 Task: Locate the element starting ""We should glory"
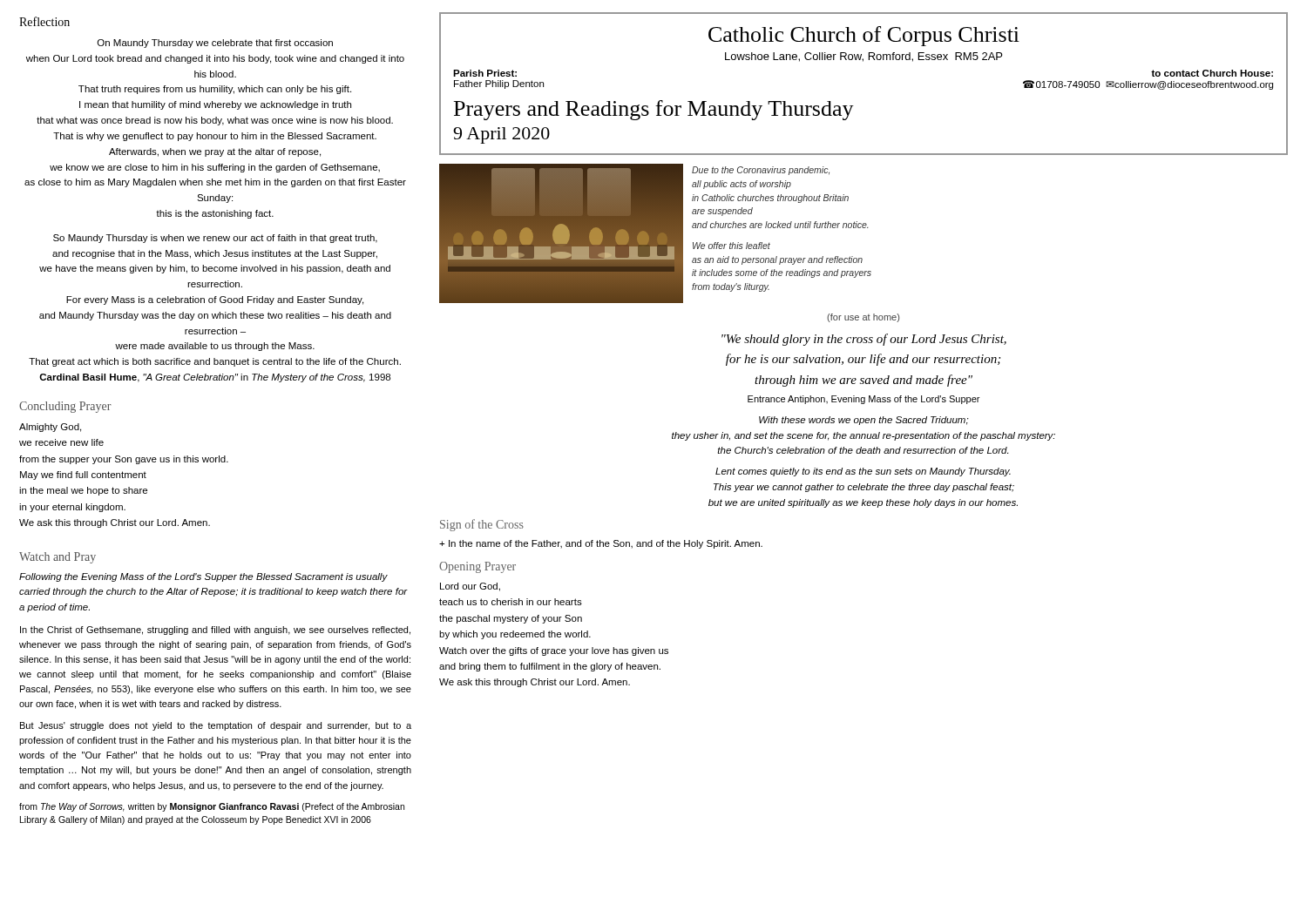863,359
